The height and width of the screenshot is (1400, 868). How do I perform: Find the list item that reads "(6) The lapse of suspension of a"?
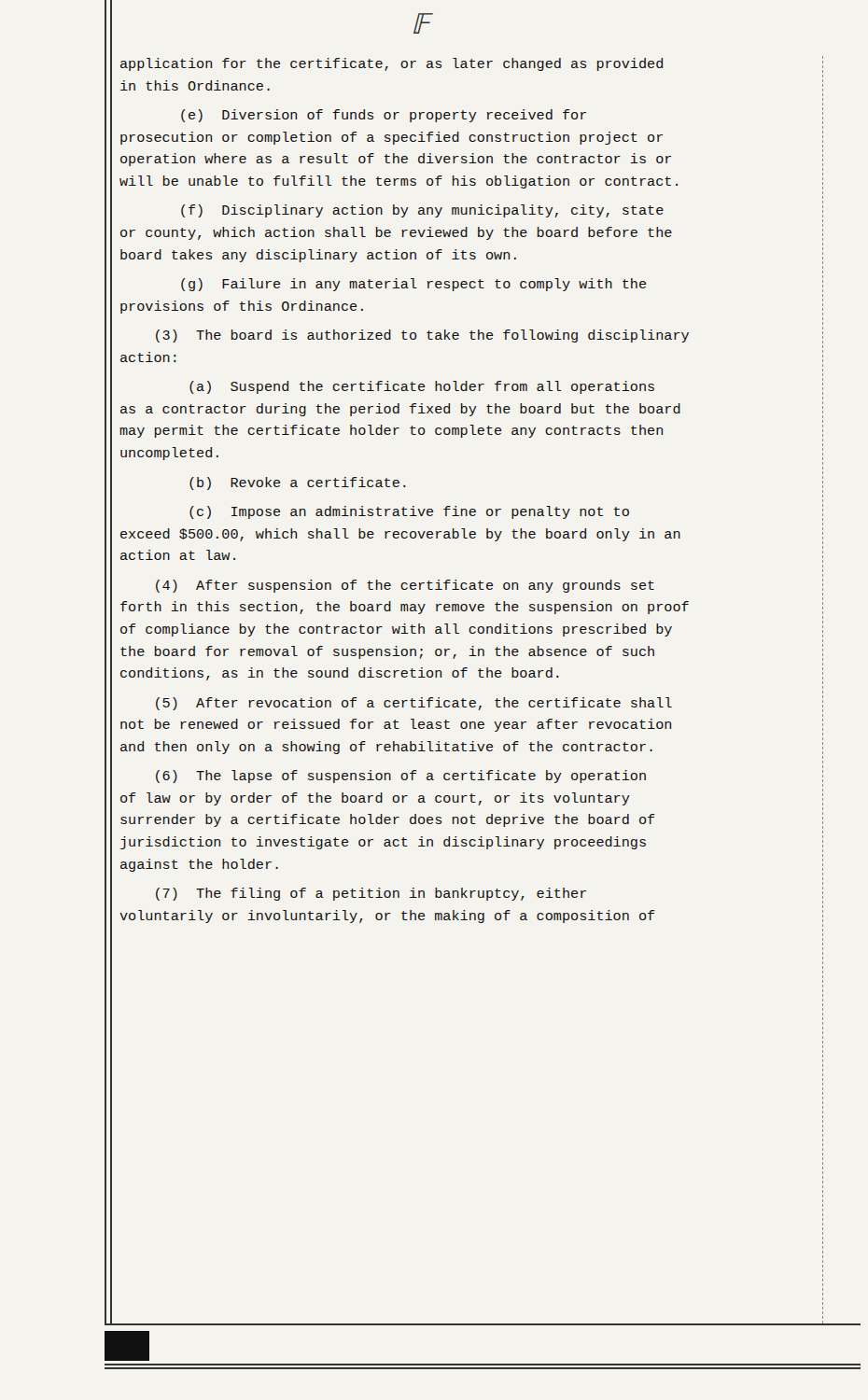(x=387, y=821)
